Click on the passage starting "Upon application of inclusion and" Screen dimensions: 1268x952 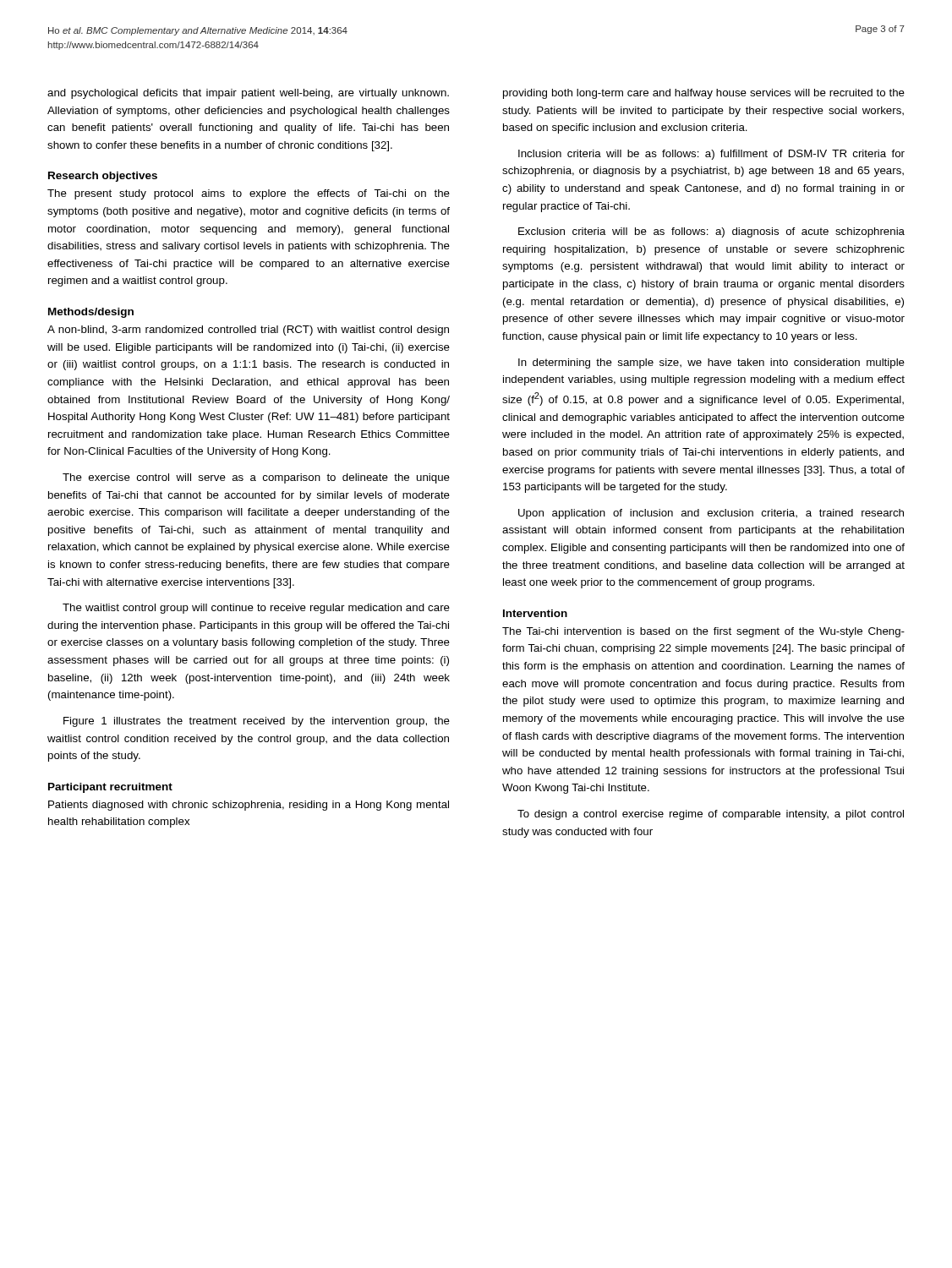[x=703, y=548]
